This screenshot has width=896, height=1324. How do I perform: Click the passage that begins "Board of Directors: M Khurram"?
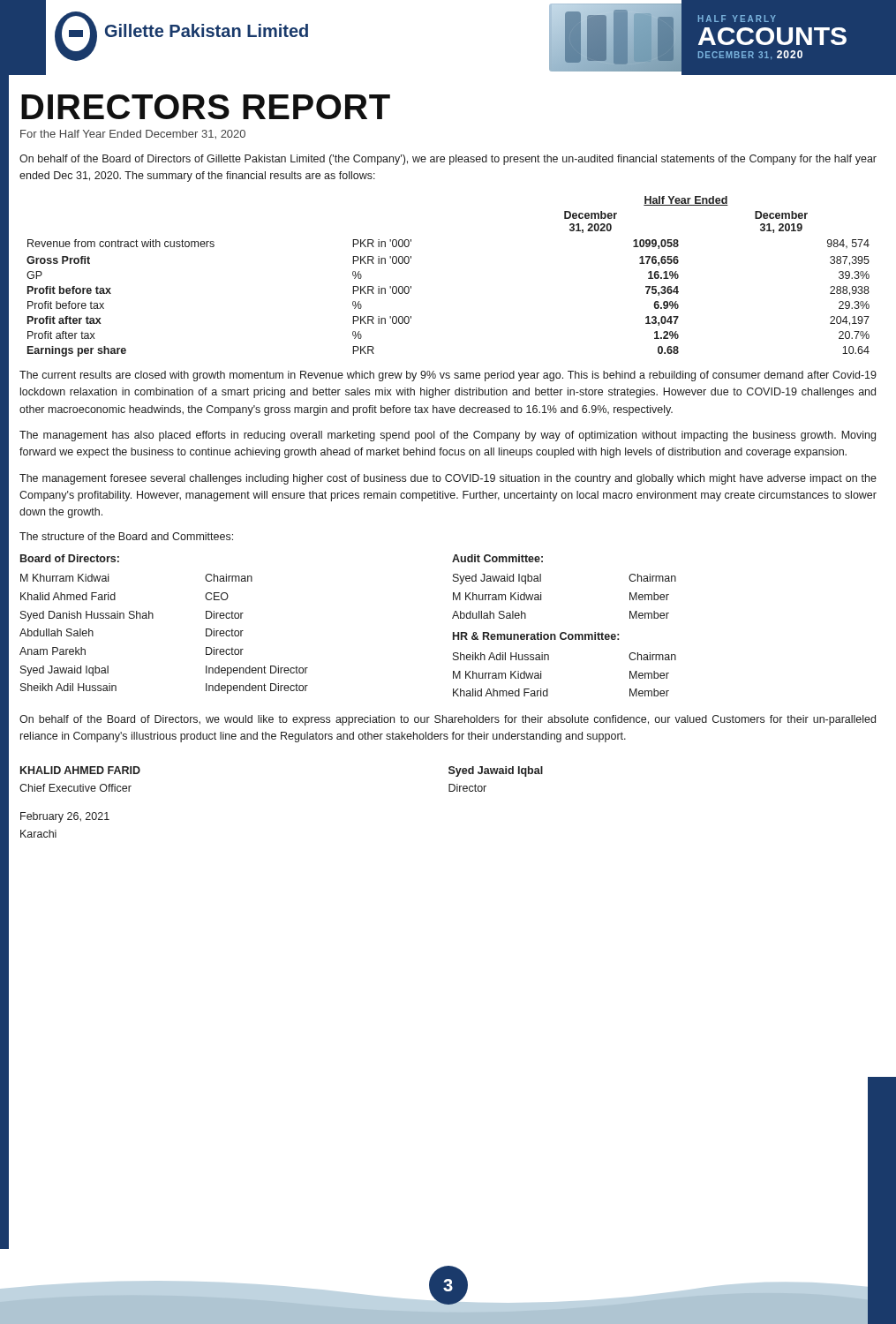[236, 623]
